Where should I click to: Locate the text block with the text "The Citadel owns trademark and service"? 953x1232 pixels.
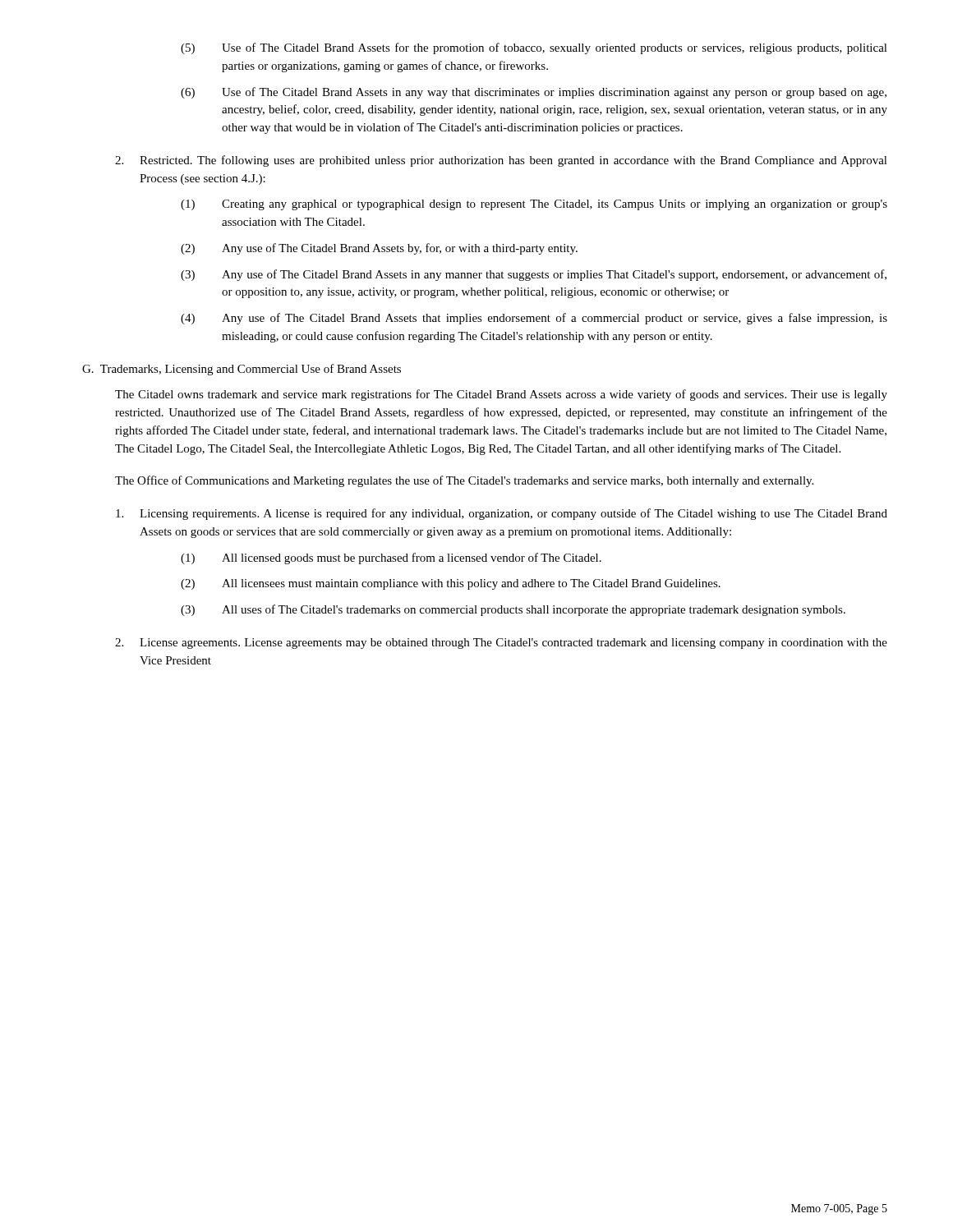(x=501, y=421)
